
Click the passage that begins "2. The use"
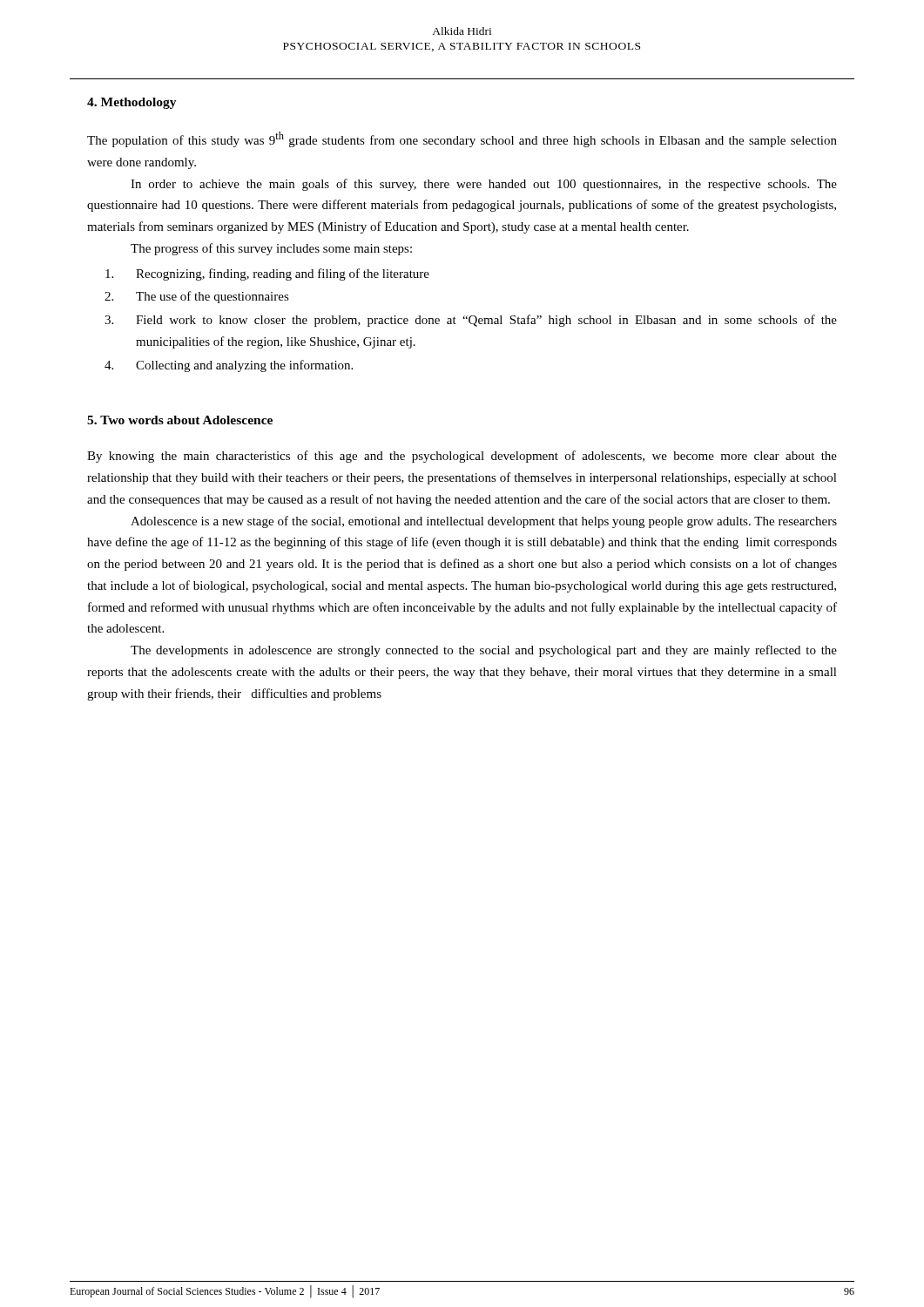(197, 297)
